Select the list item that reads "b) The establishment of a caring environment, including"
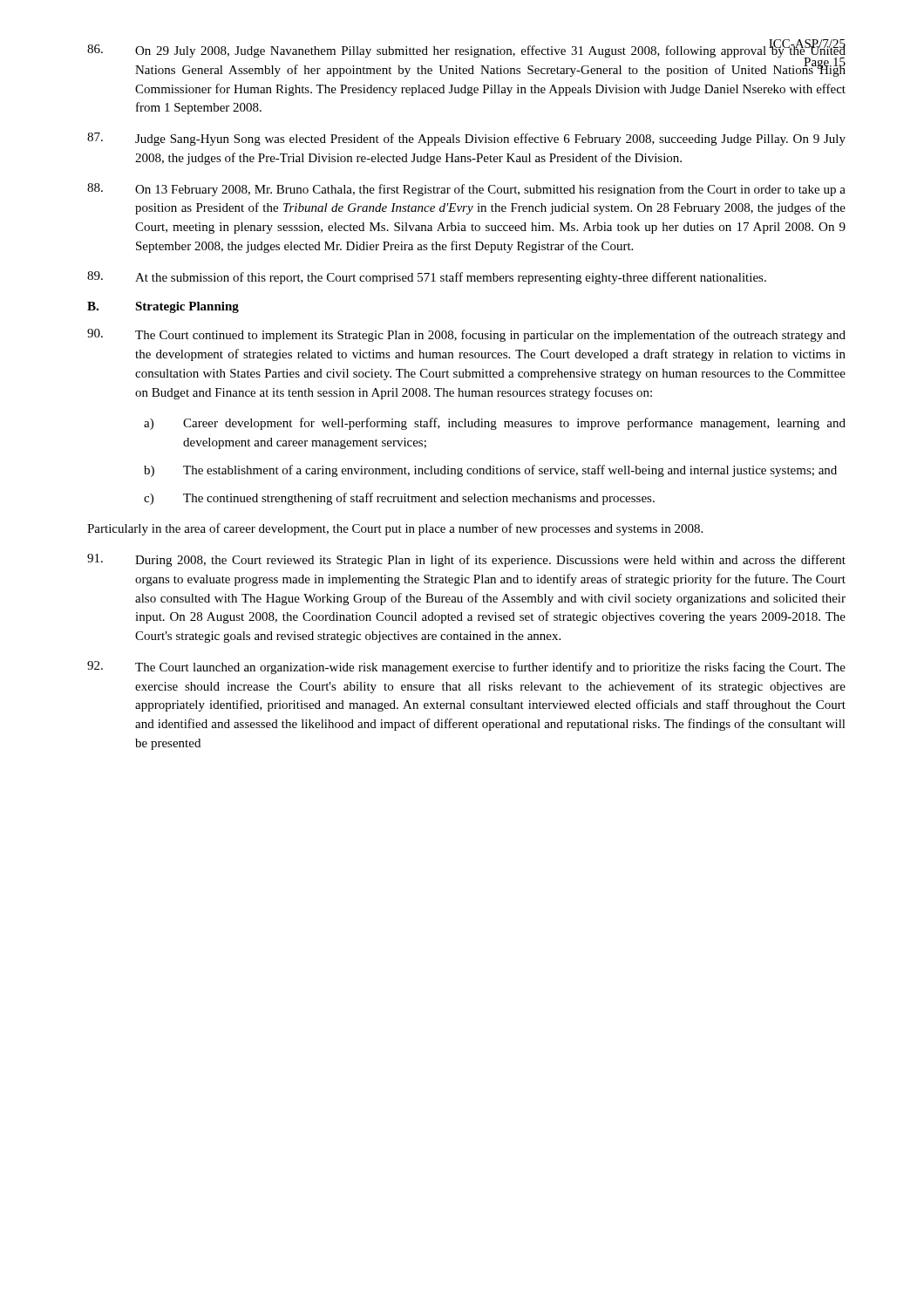The height and width of the screenshot is (1308, 924). click(490, 471)
